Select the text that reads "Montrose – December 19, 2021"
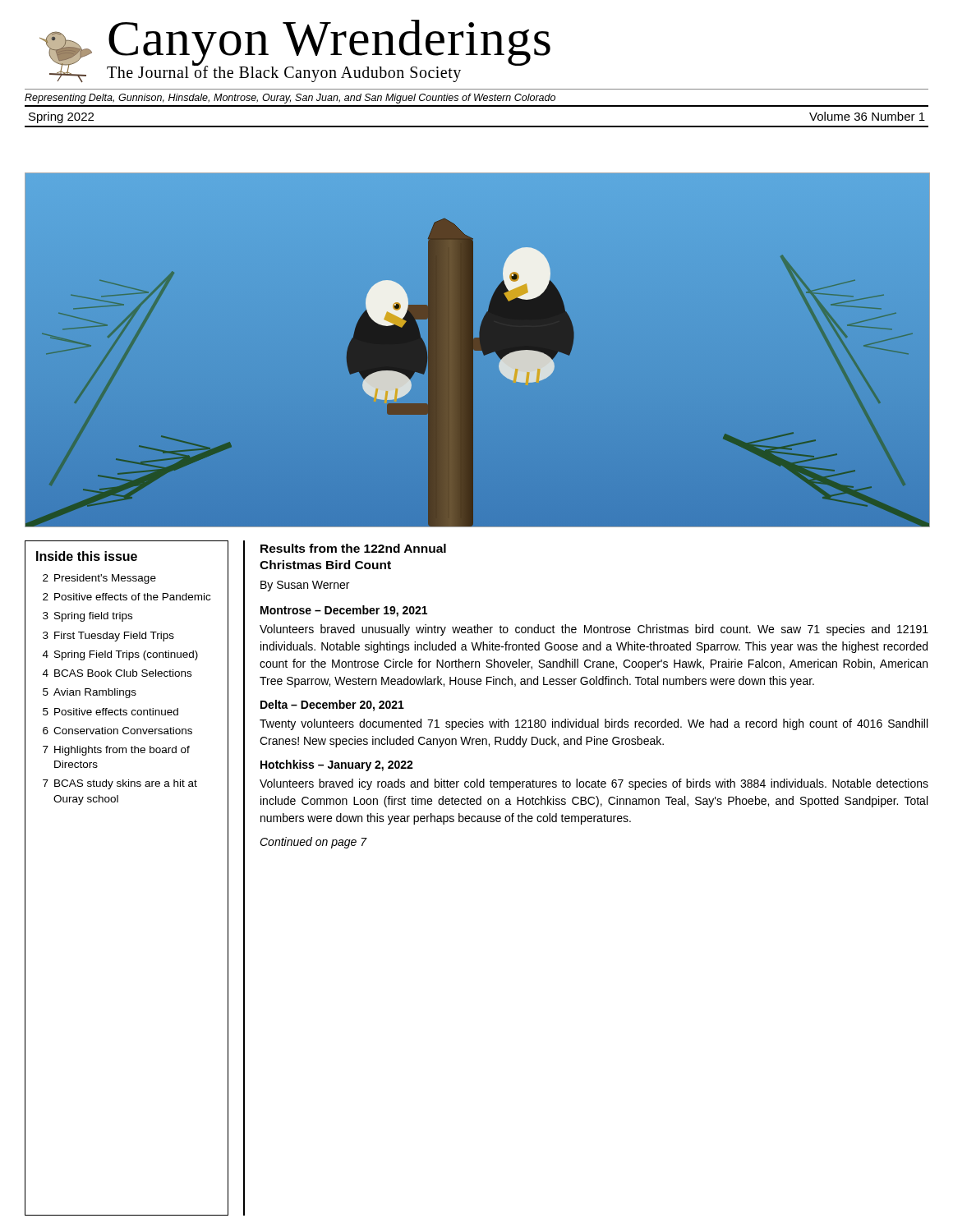This screenshot has height=1232, width=953. coord(344,611)
